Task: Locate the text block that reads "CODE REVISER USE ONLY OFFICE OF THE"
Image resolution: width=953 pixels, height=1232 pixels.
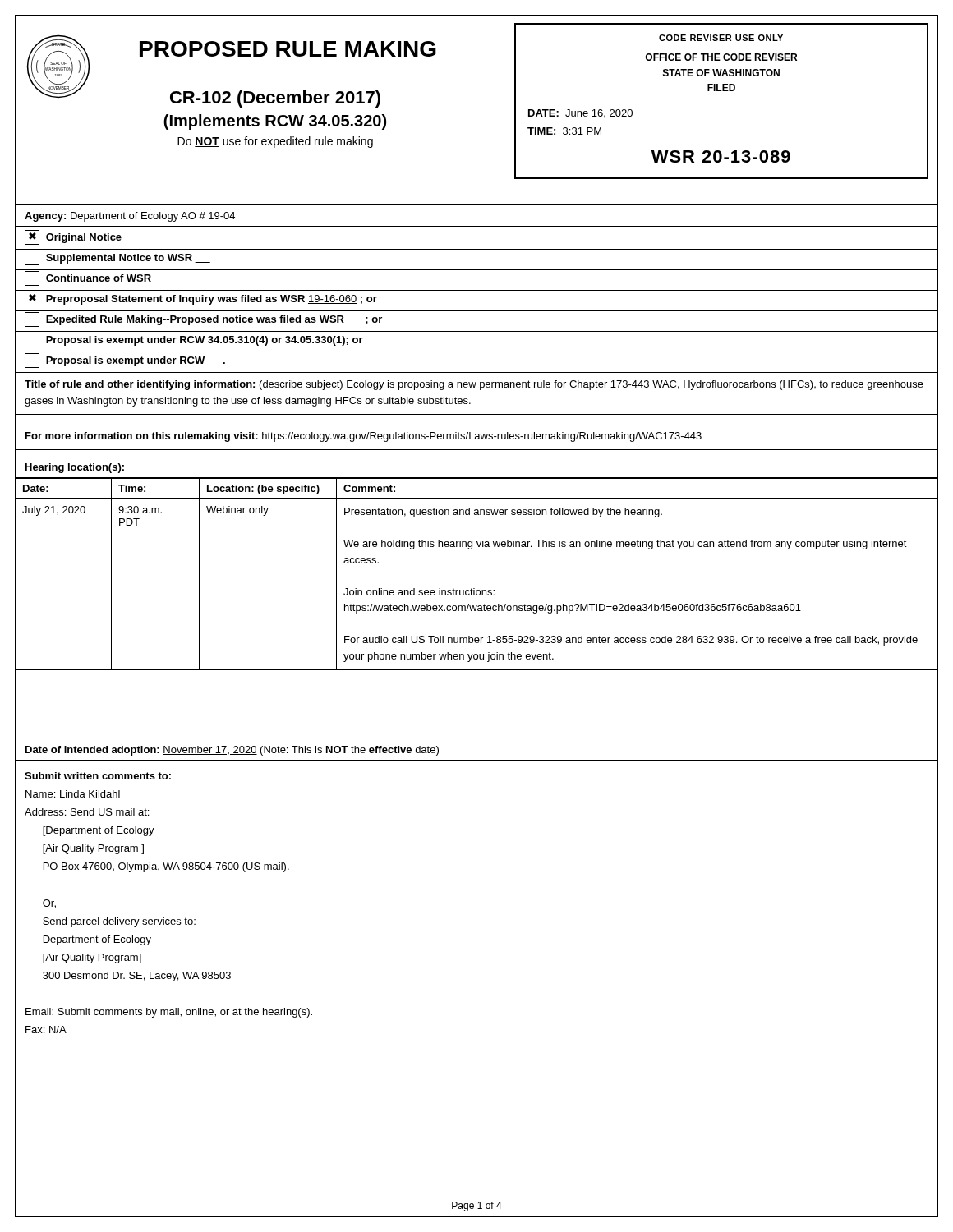Action: click(721, 100)
